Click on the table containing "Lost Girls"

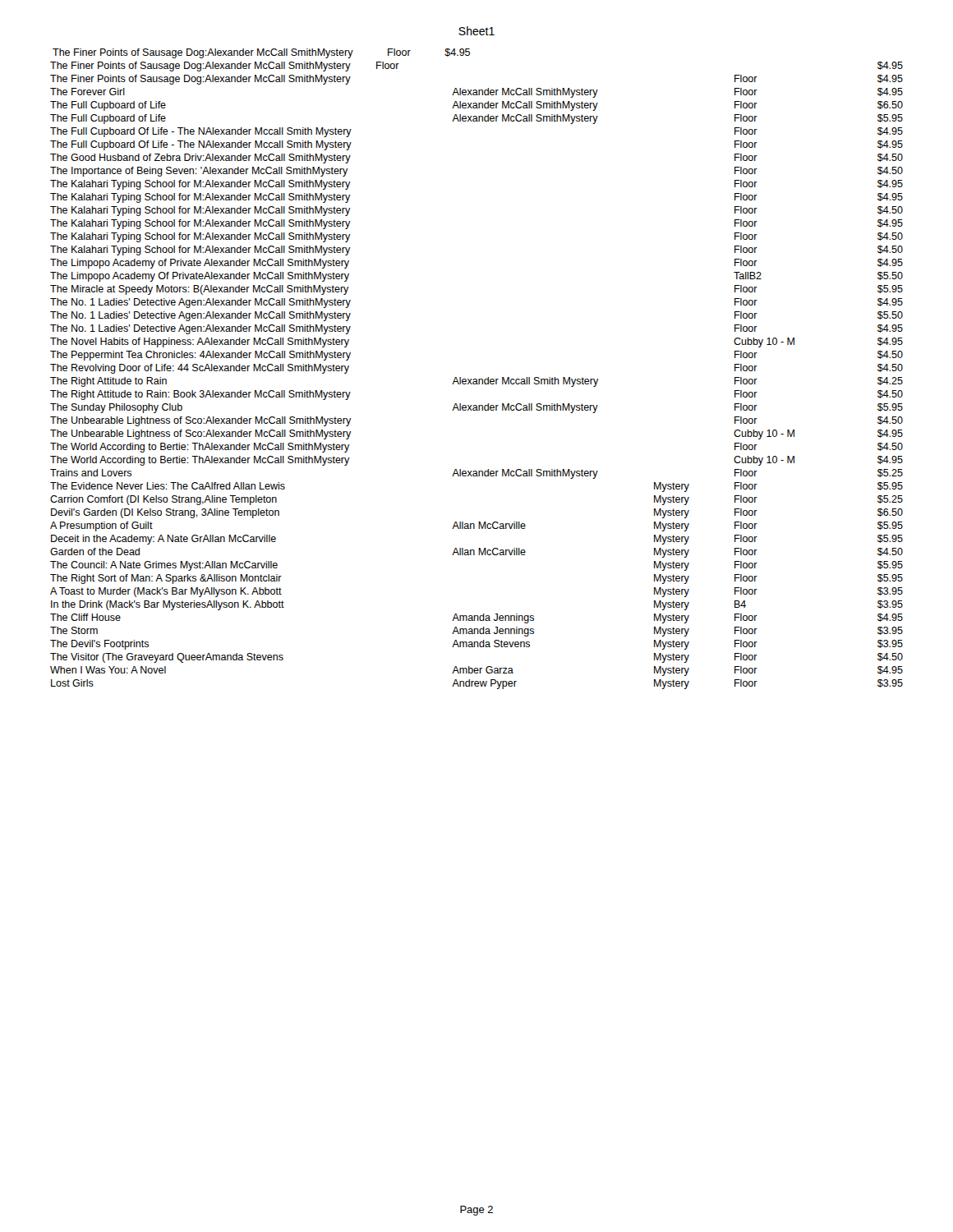(x=476, y=381)
